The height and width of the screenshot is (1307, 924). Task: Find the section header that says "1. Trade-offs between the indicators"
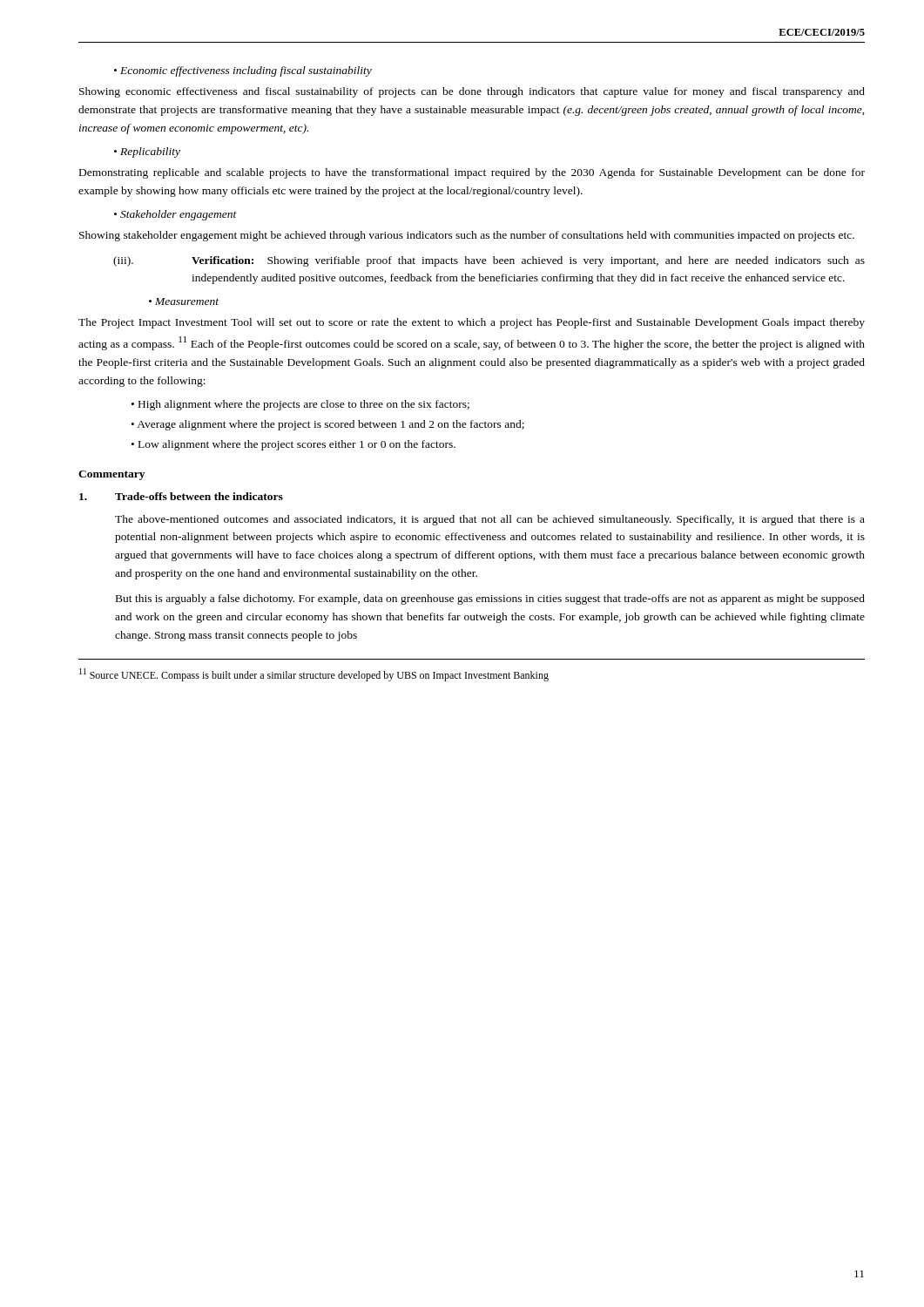pyautogui.click(x=181, y=496)
